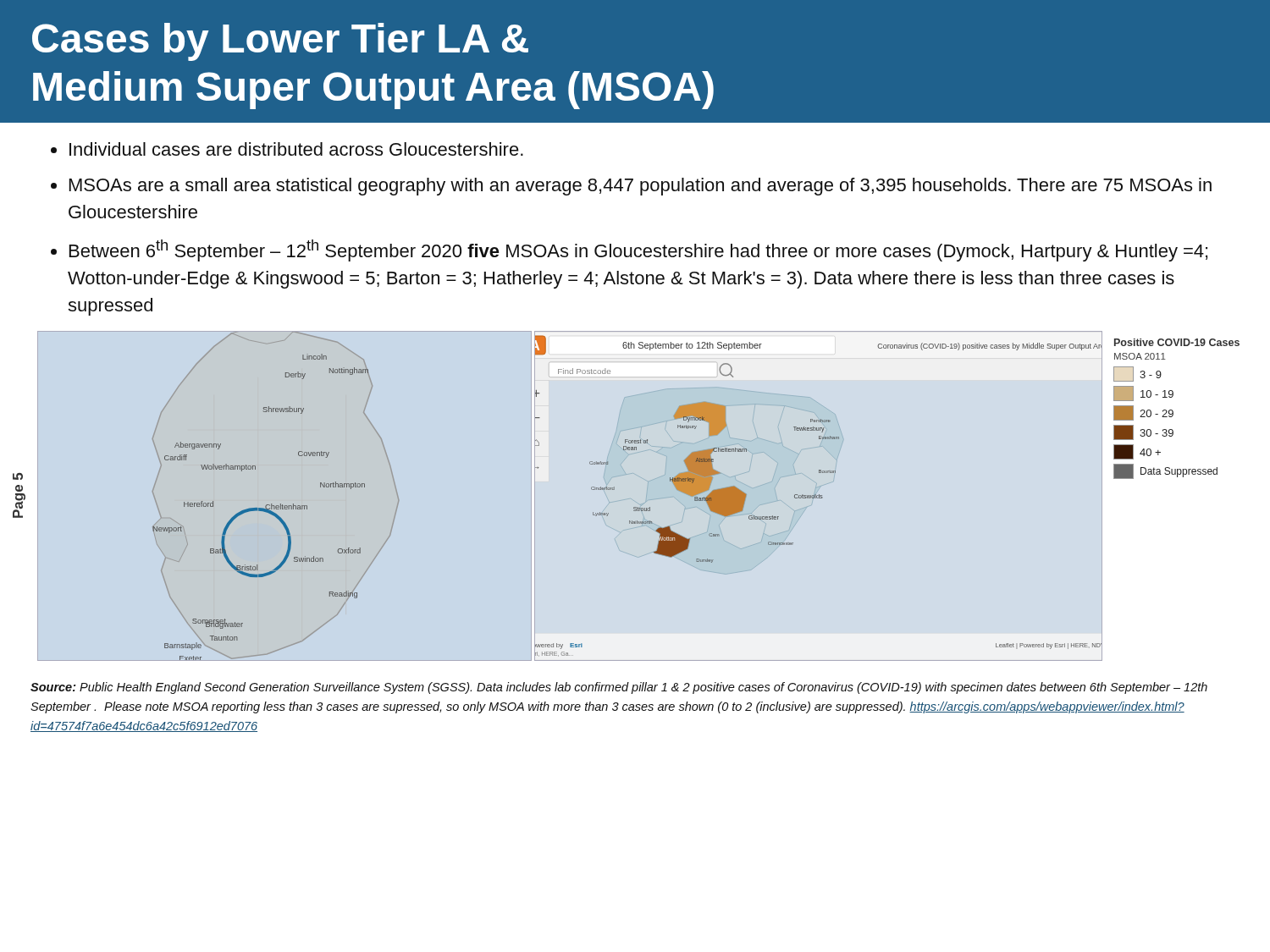Image resolution: width=1270 pixels, height=952 pixels.
Task: Locate the list item that reads "MSOAs are a small area statistical geography"
Action: 640,198
